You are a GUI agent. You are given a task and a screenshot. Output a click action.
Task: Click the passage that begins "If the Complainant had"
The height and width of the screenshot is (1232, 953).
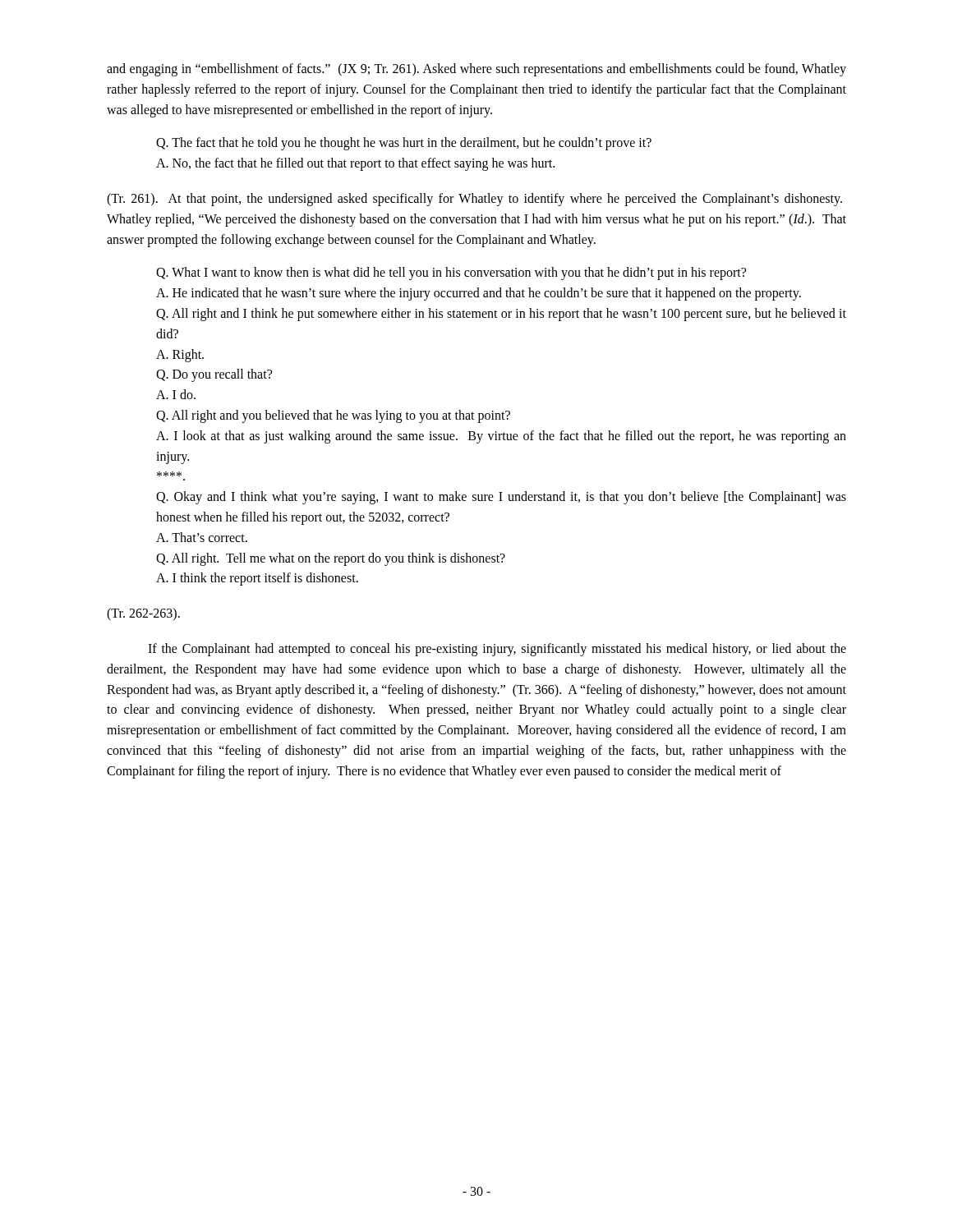(x=476, y=710)
